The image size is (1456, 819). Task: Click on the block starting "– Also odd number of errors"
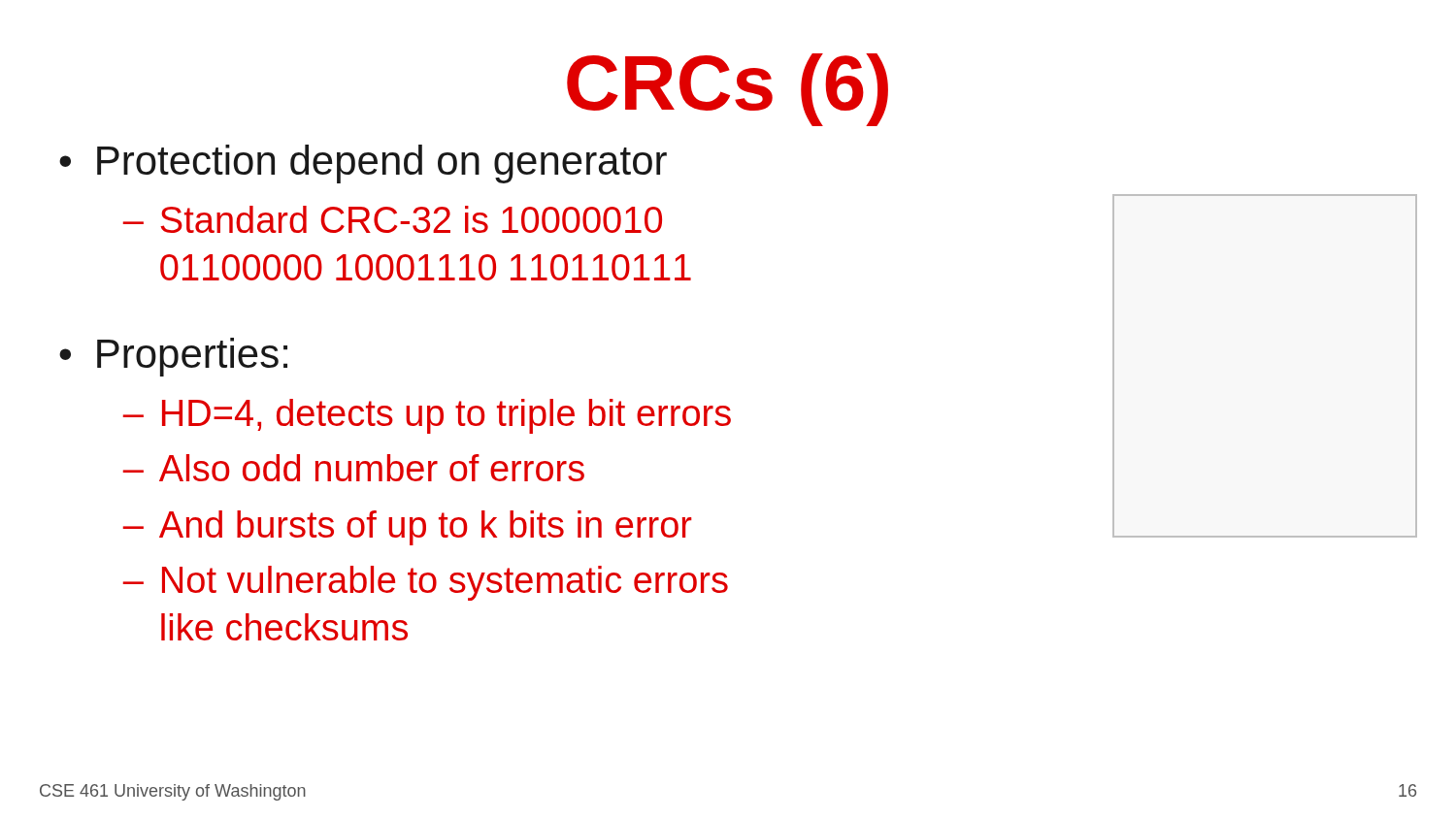coord(354,470)
